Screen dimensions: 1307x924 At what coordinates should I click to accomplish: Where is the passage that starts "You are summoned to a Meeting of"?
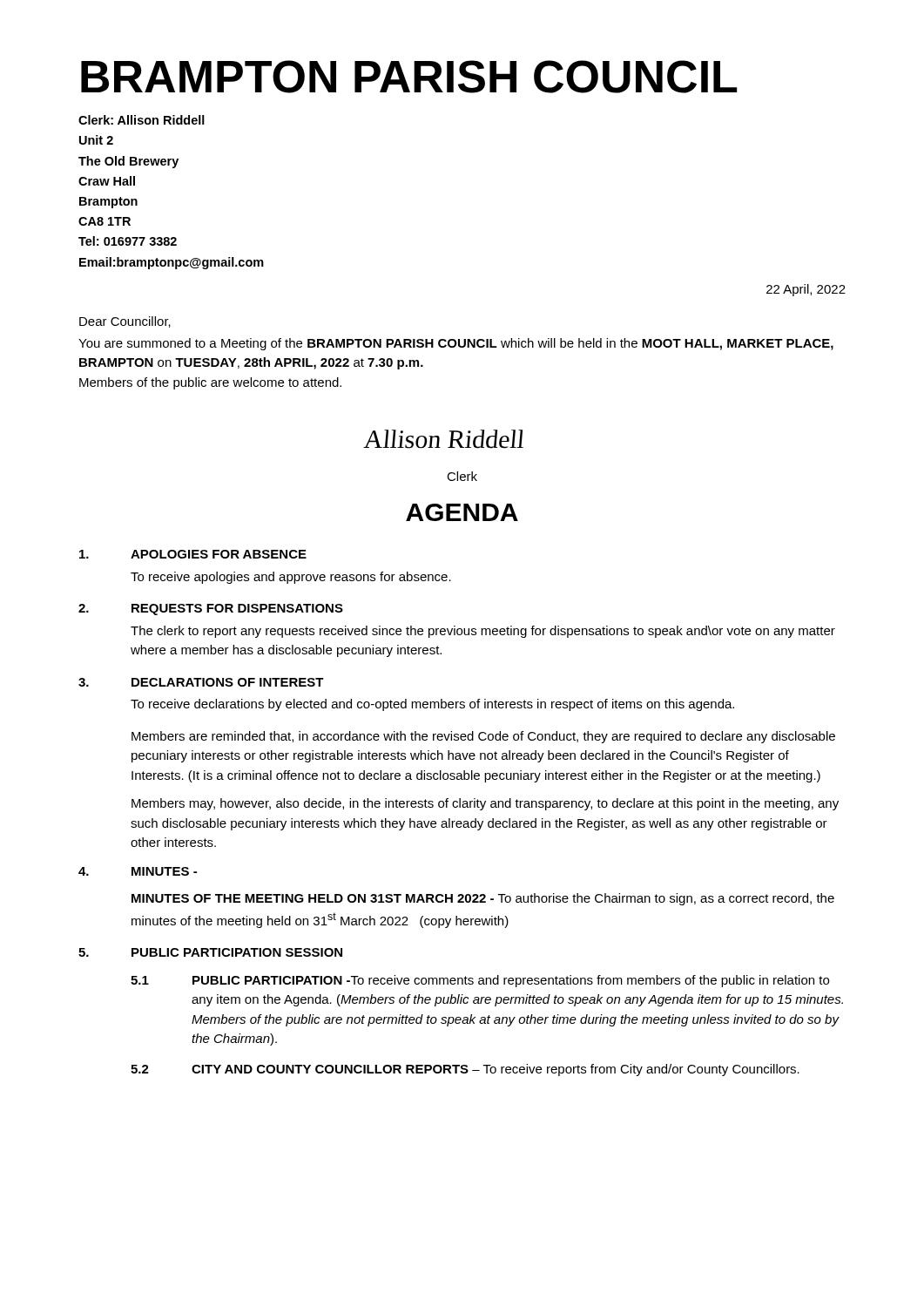[x=456, y=344]
